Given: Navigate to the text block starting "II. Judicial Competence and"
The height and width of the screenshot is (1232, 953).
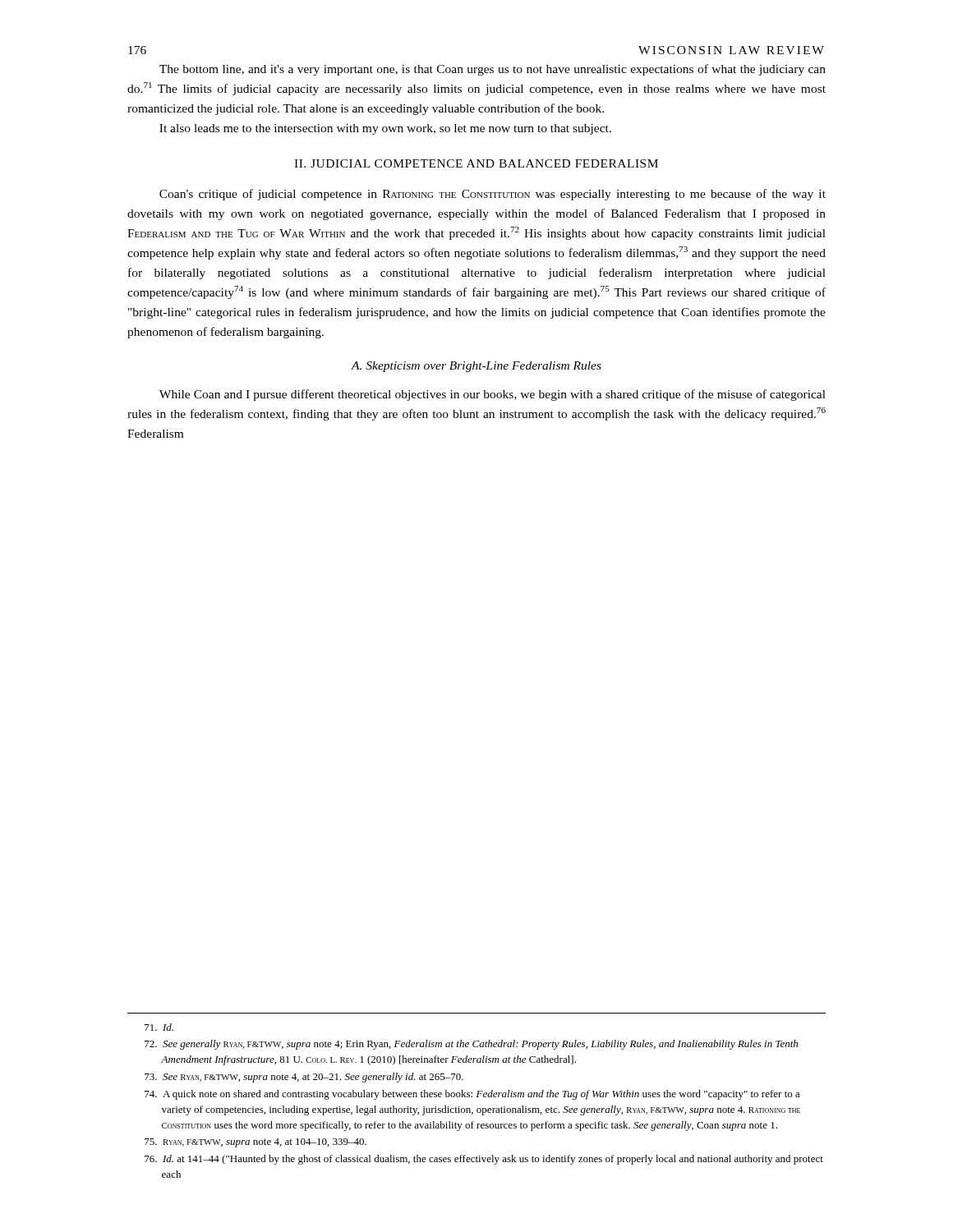Looking at the screenshot, I should click(x=476, y=163).
